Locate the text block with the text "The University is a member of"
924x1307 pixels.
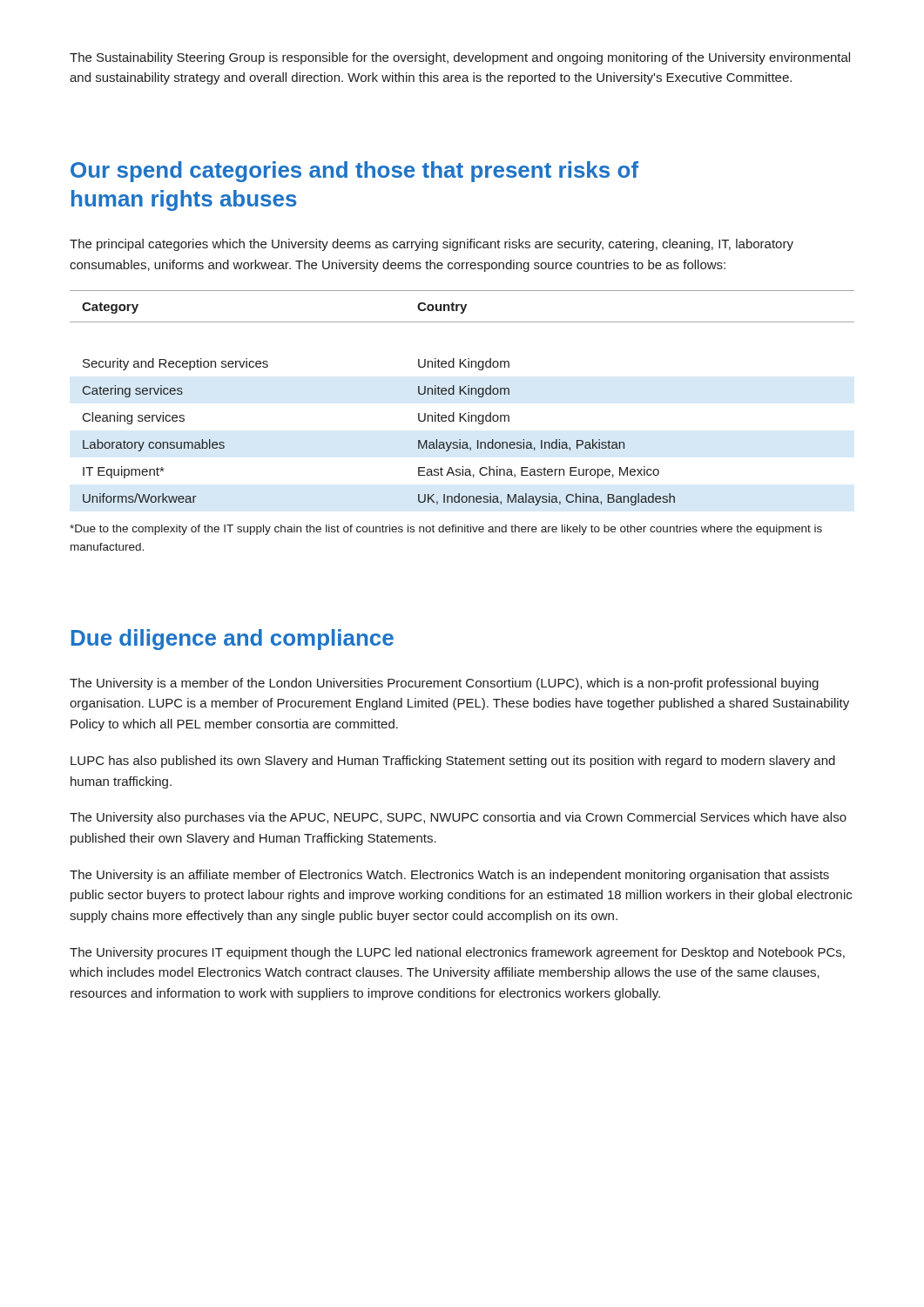click(x=460, y=703)
